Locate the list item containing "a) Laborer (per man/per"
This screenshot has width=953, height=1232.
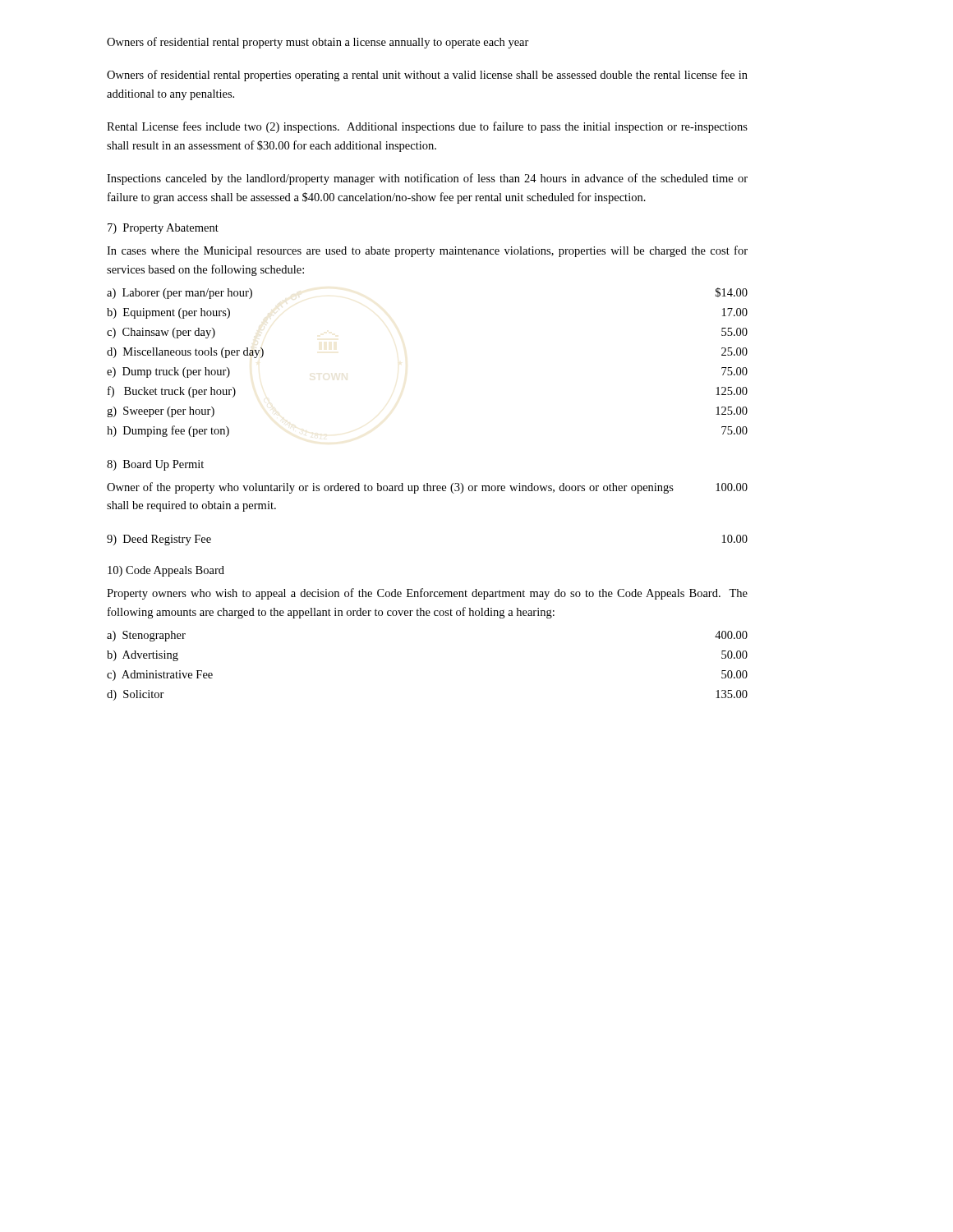(180, 293)
